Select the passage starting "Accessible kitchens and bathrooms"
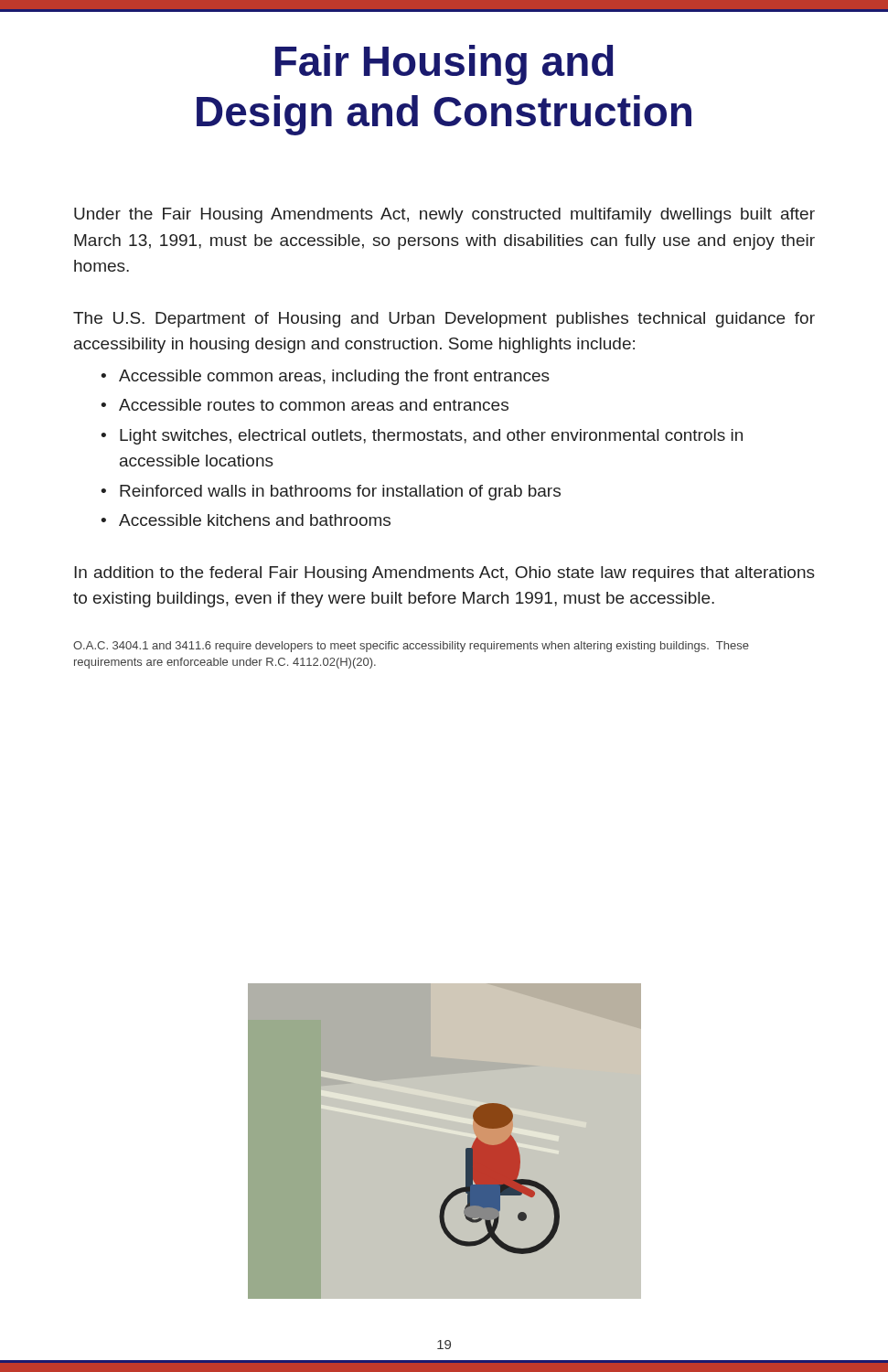This screenshot has width=888, height=1372. [x=255, y=520]
